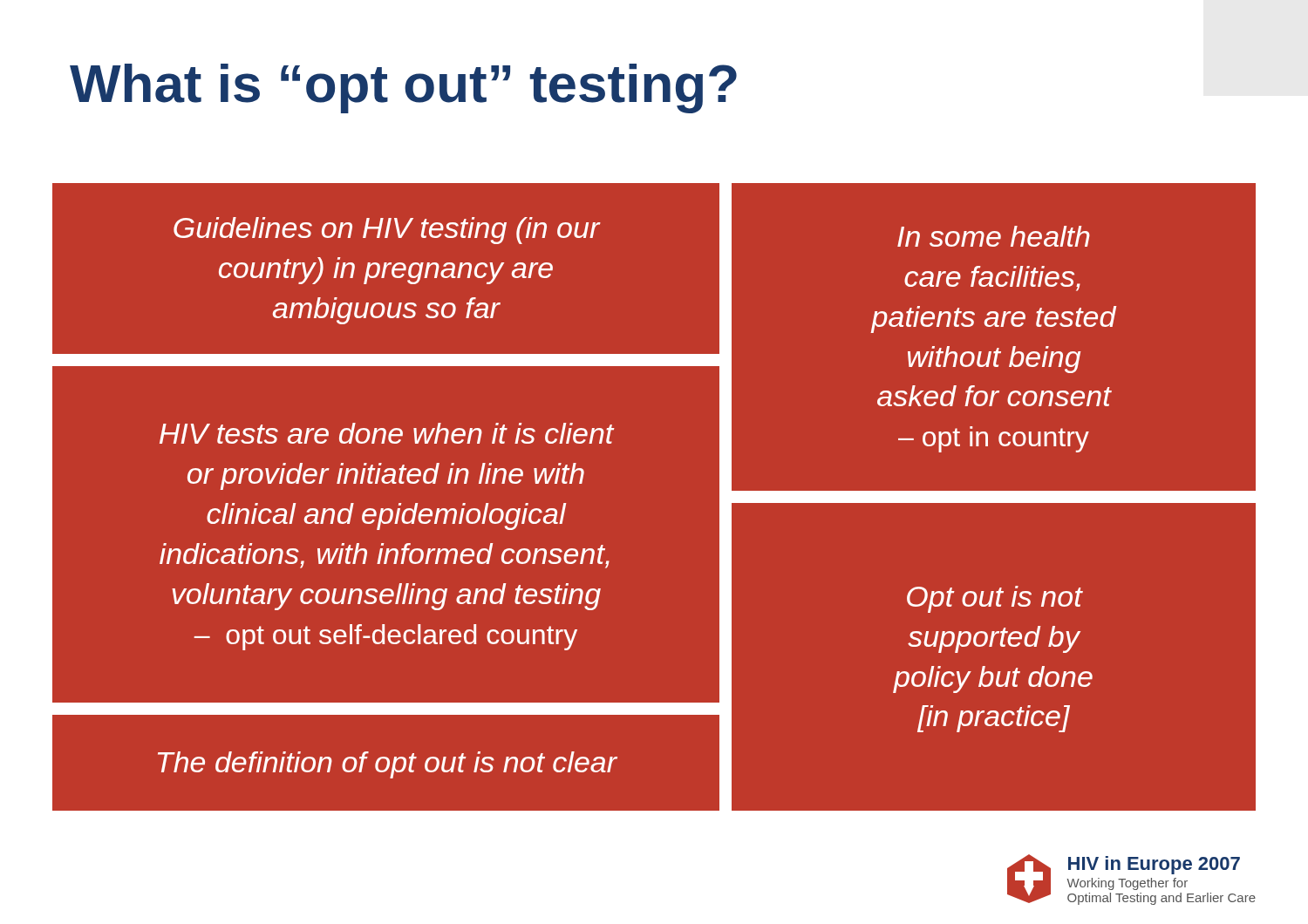This screenshot has width=1308, height=924.
Task: Select the element starting "Opt out is notsupported bypolicy but done[in"
Action: pos(994,657)
